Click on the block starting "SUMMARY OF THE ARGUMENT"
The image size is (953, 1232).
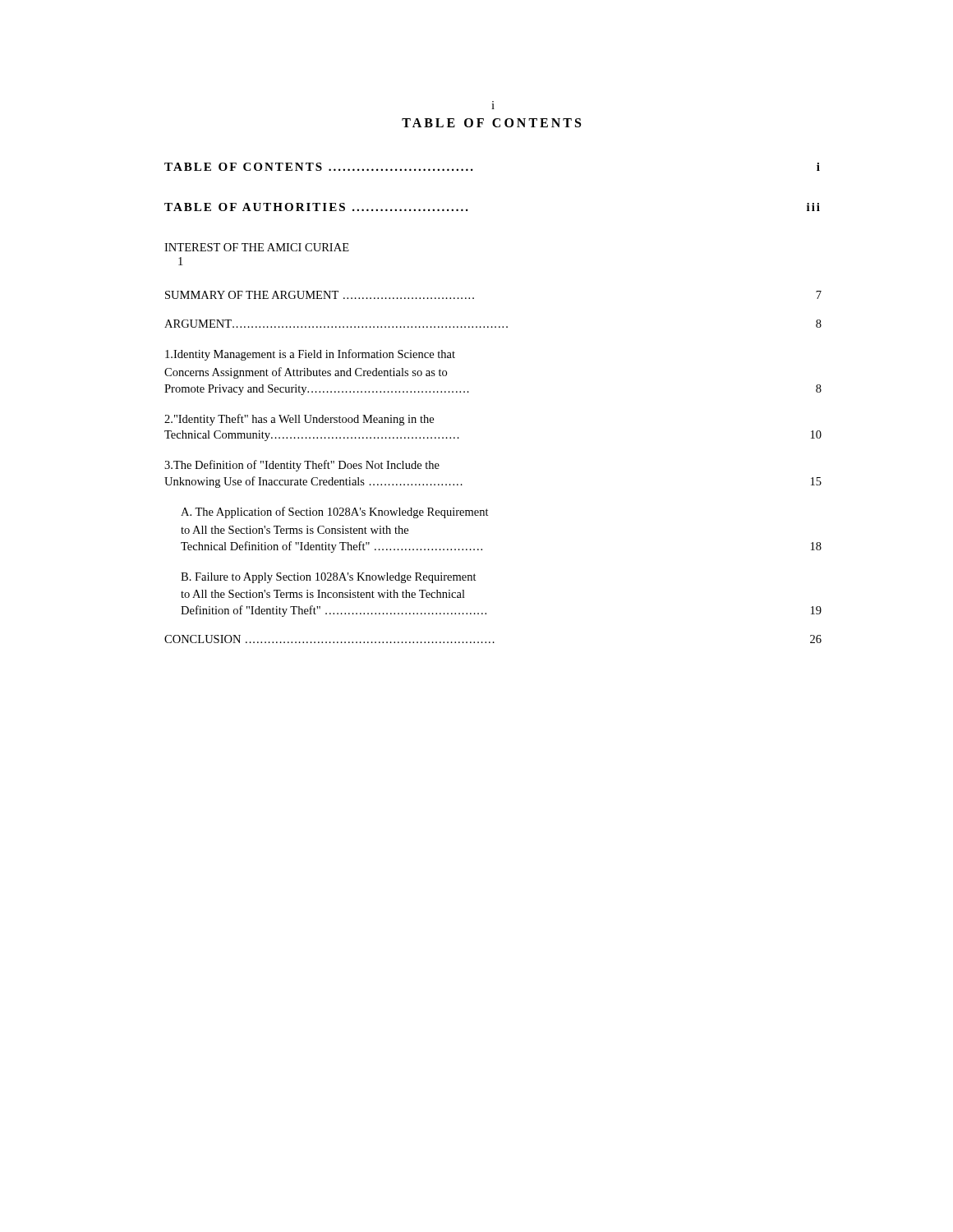254,294
